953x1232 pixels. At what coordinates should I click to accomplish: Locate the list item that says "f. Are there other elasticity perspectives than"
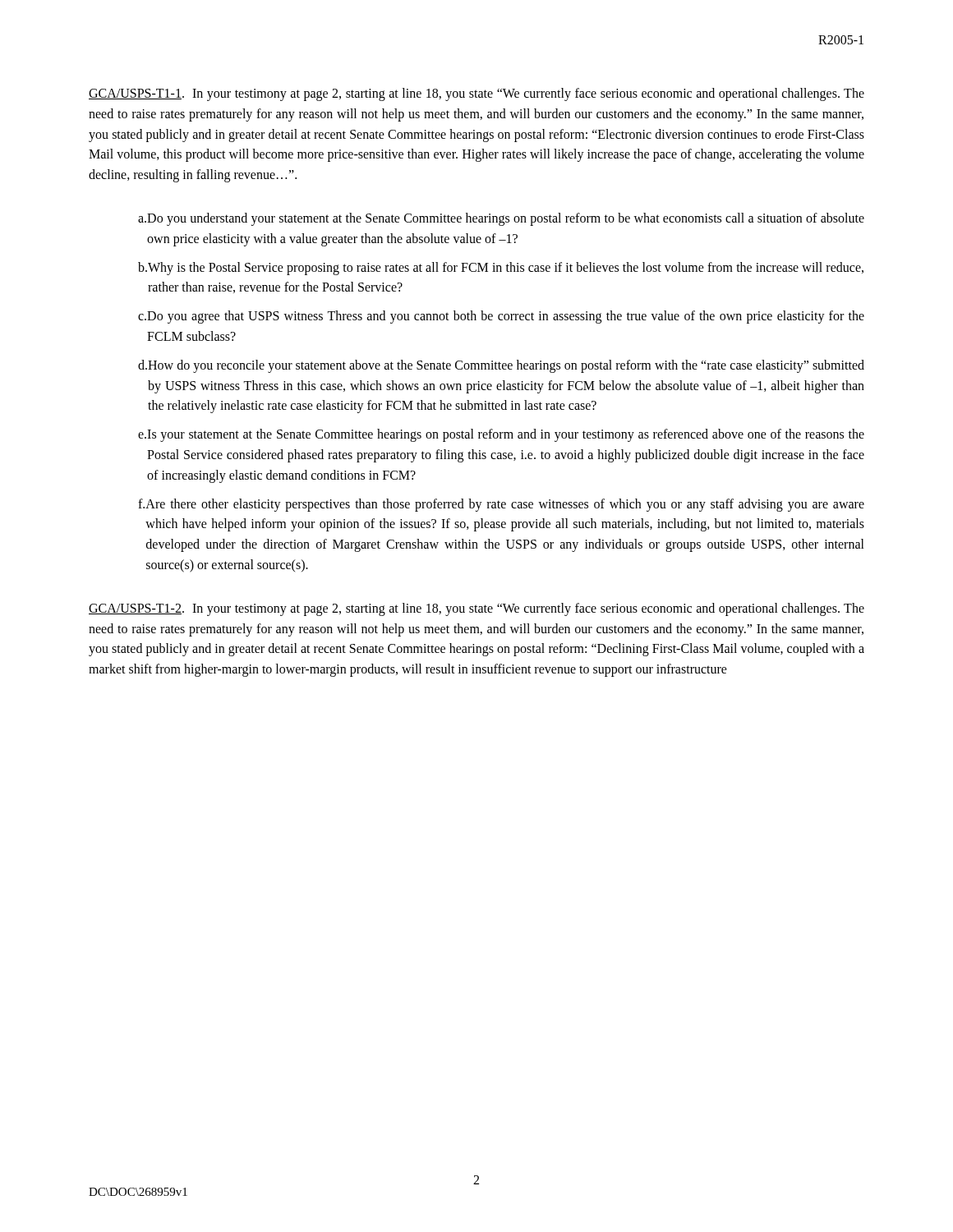point(476,535)
